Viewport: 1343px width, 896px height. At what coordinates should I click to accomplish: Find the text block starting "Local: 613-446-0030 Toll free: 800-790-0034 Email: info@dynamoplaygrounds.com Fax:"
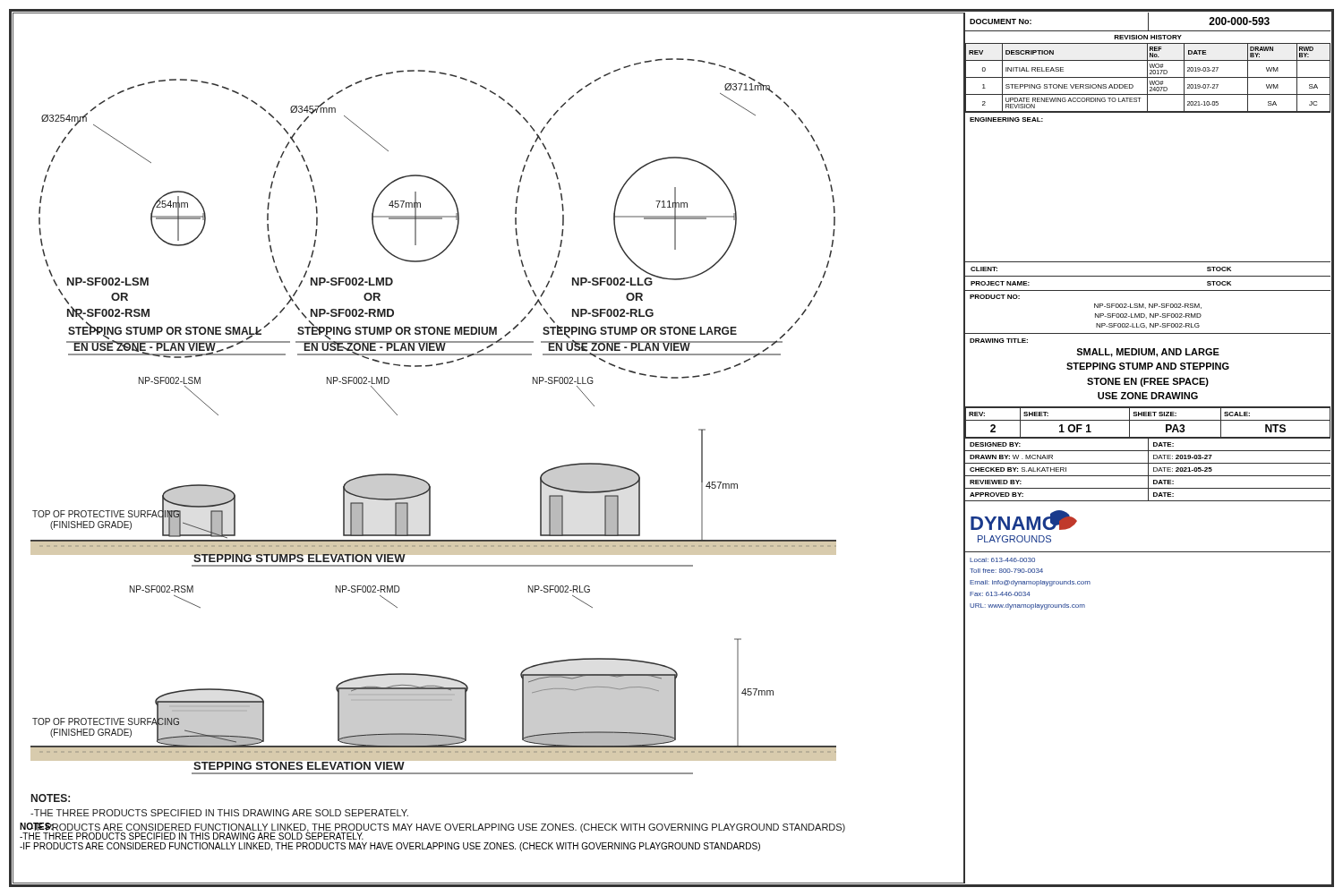point(1030,582)
